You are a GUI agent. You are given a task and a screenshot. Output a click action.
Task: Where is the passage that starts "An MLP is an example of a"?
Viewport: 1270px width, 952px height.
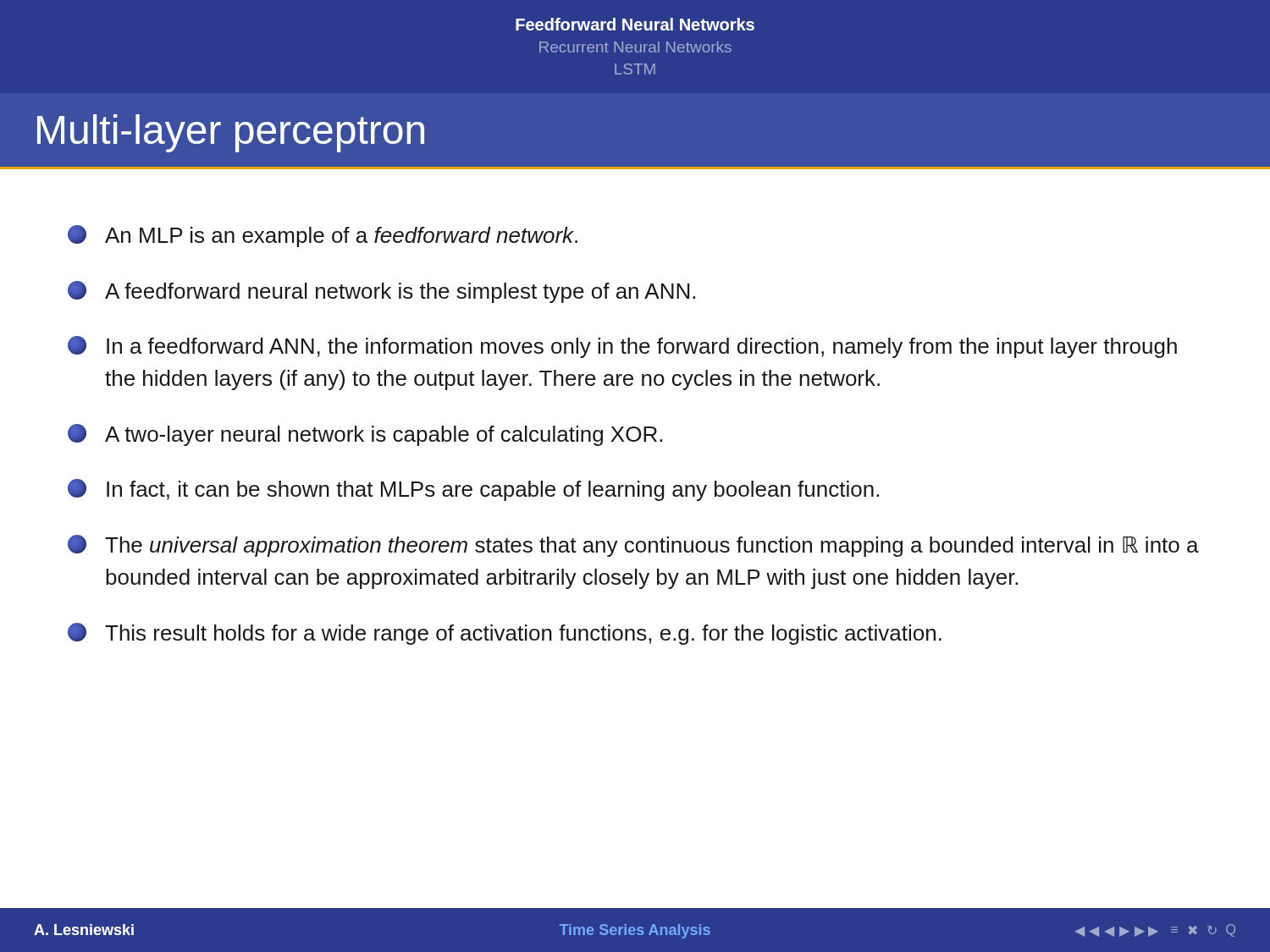[323, 236]
